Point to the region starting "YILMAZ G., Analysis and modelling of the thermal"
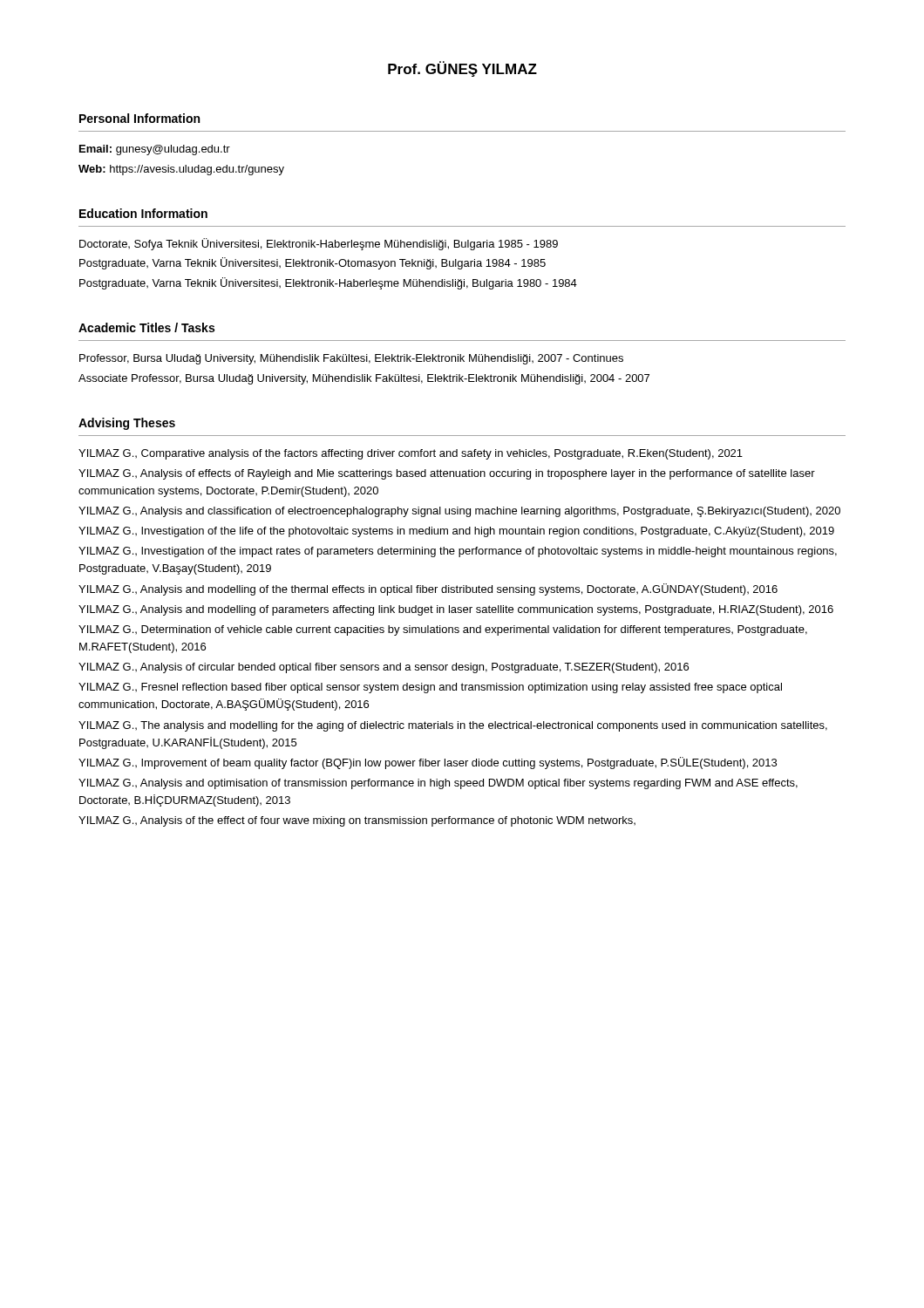The width and height of the screenshot is (924, 1308). point(428,589)
